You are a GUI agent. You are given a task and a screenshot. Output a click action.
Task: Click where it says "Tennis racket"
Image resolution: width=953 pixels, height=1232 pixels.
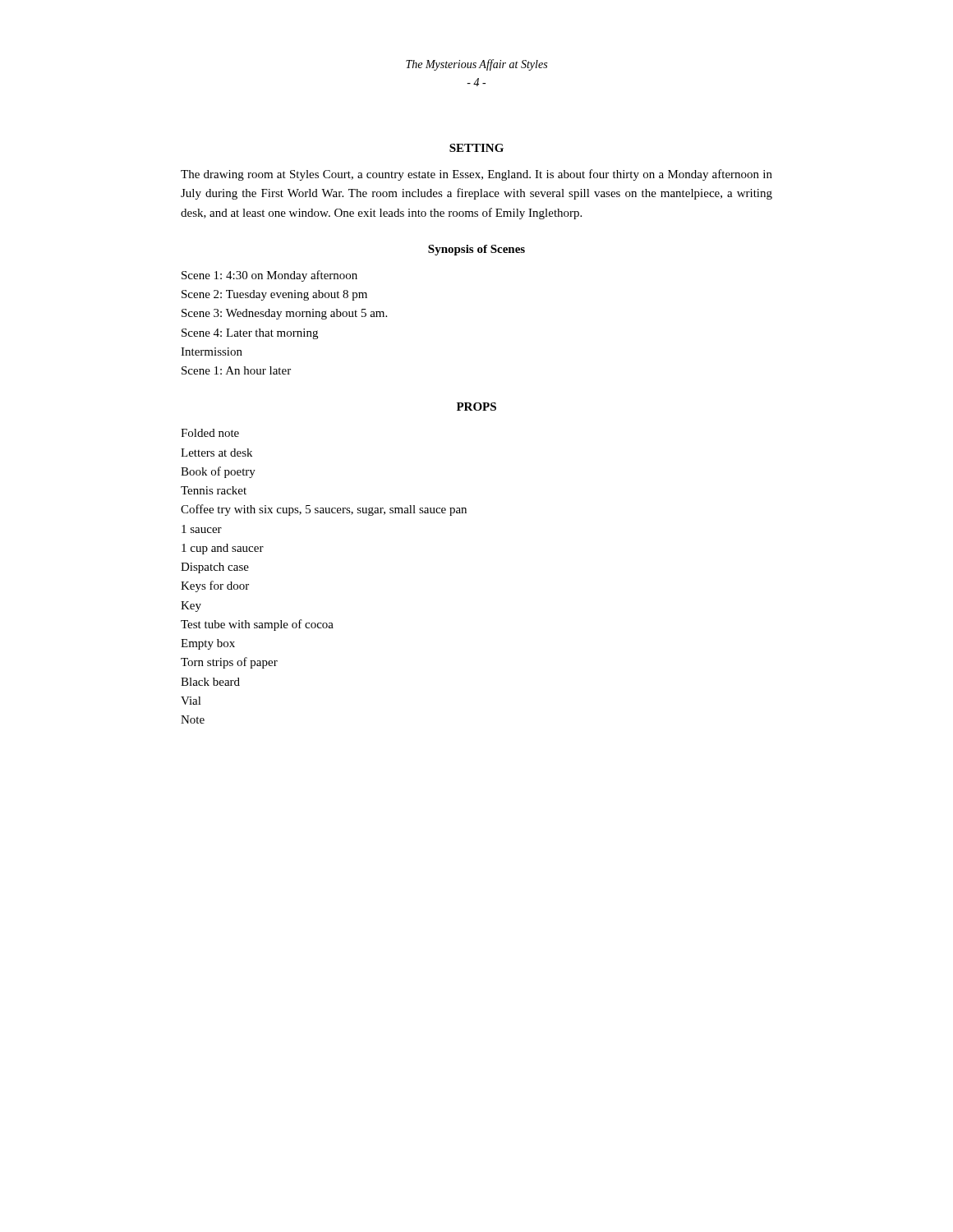click(214, 490)
